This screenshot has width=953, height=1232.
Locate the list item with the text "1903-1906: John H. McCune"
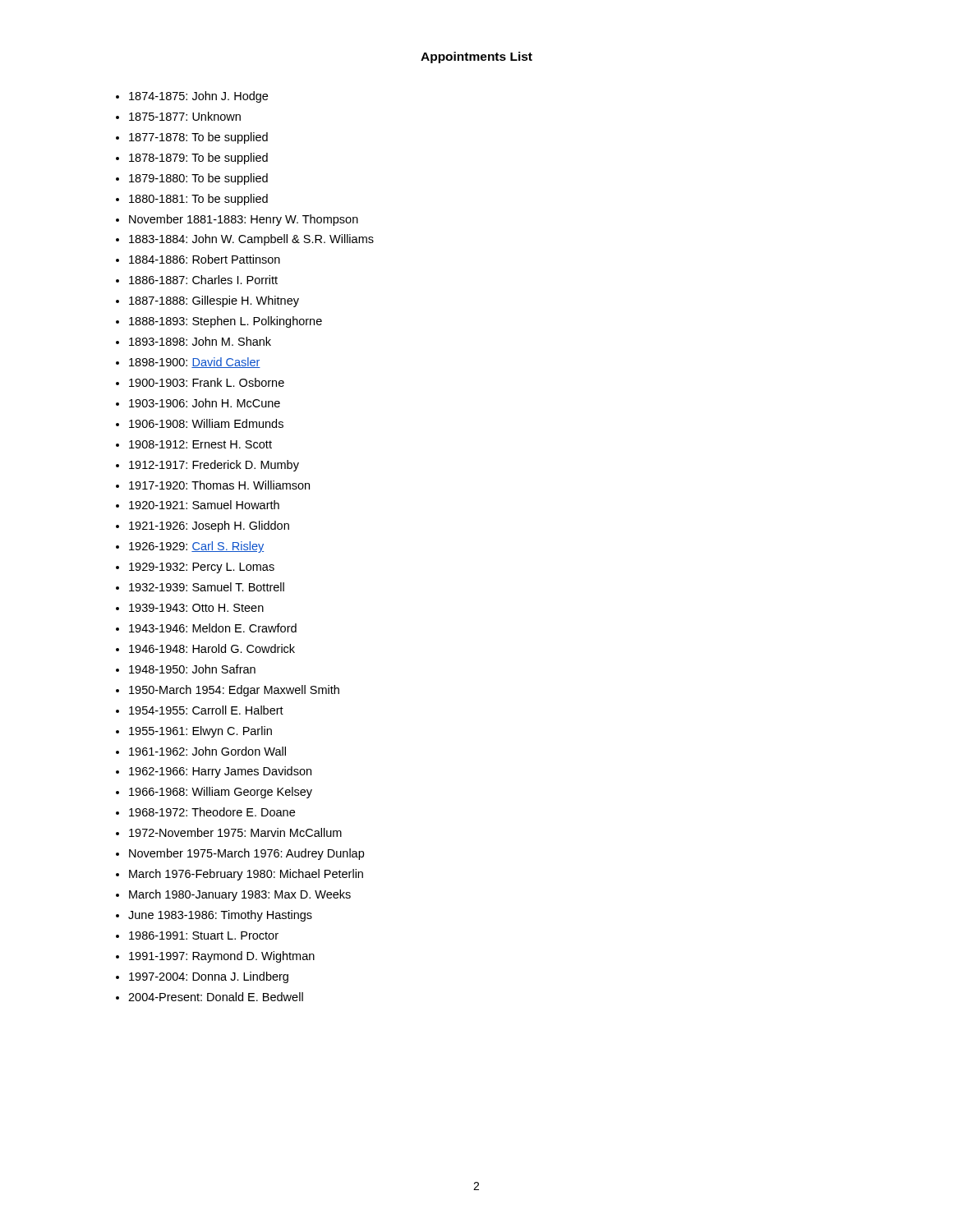tap(204, 403)
